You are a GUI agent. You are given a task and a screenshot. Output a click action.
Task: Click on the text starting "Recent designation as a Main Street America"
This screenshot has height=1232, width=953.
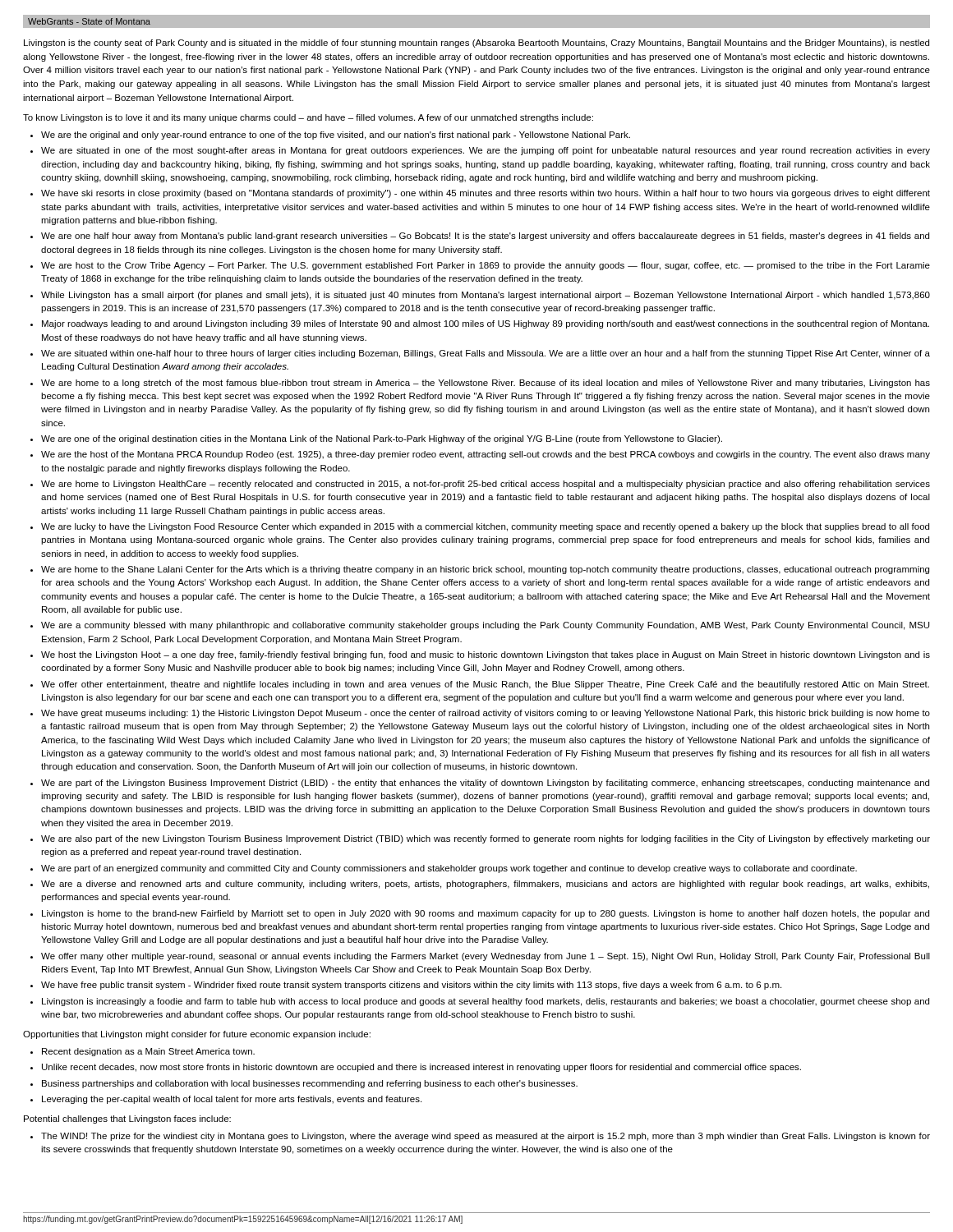148,1051
